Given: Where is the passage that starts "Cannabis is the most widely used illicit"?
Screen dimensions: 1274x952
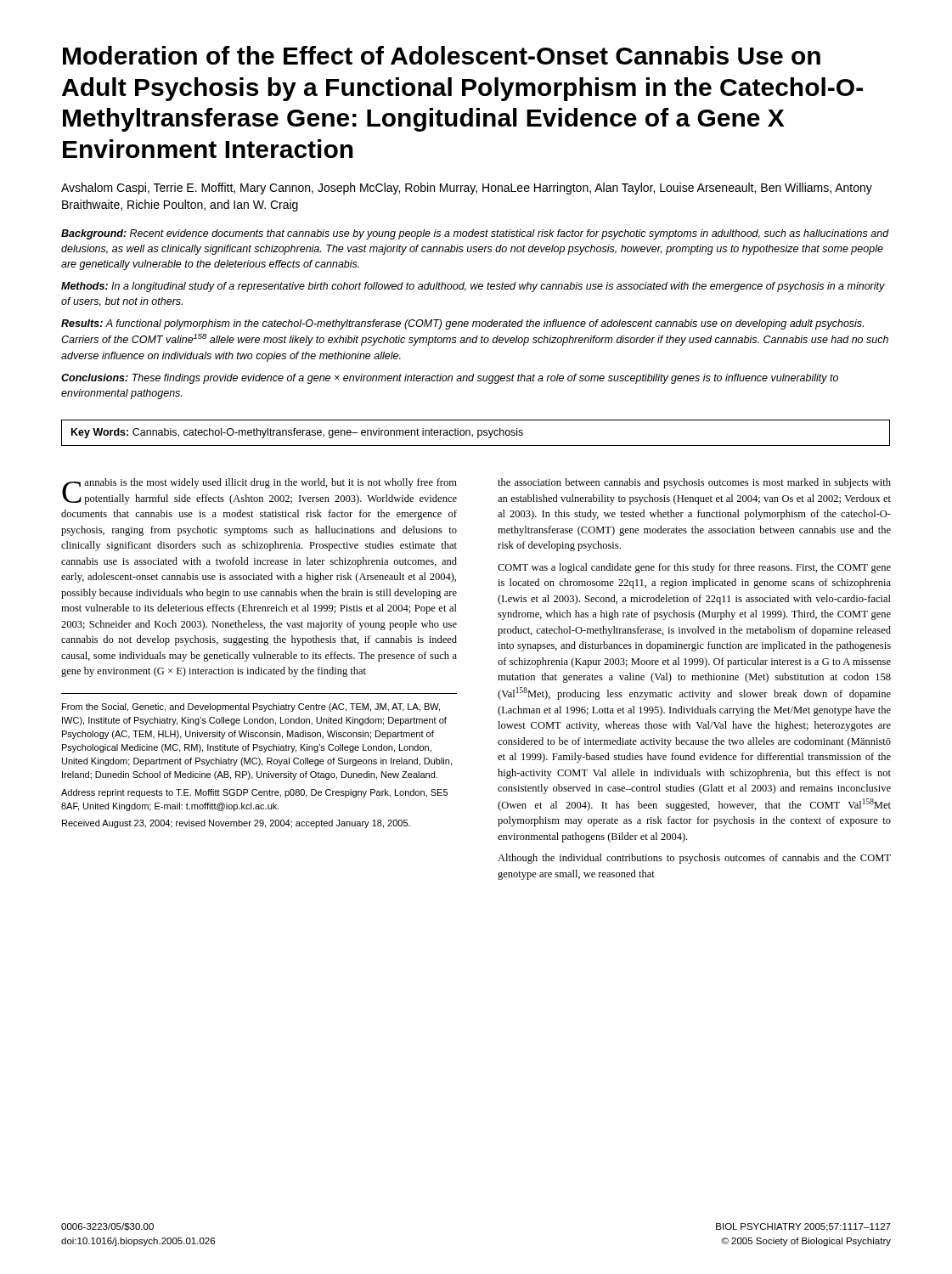Looking at the screenshot, I should pyautogui.click(x=259, y=577).
